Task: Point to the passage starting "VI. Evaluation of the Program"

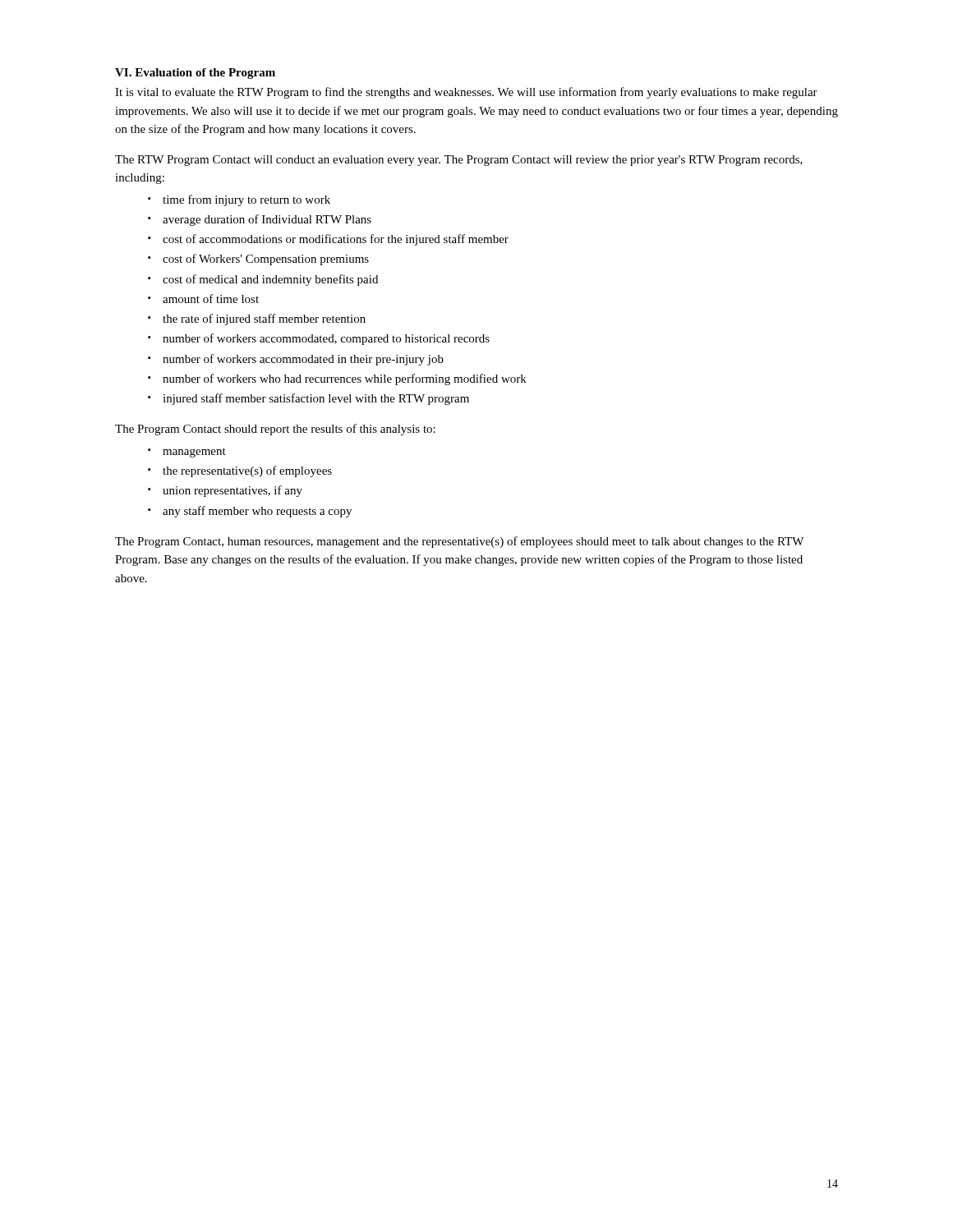Action: pos(195,72)
